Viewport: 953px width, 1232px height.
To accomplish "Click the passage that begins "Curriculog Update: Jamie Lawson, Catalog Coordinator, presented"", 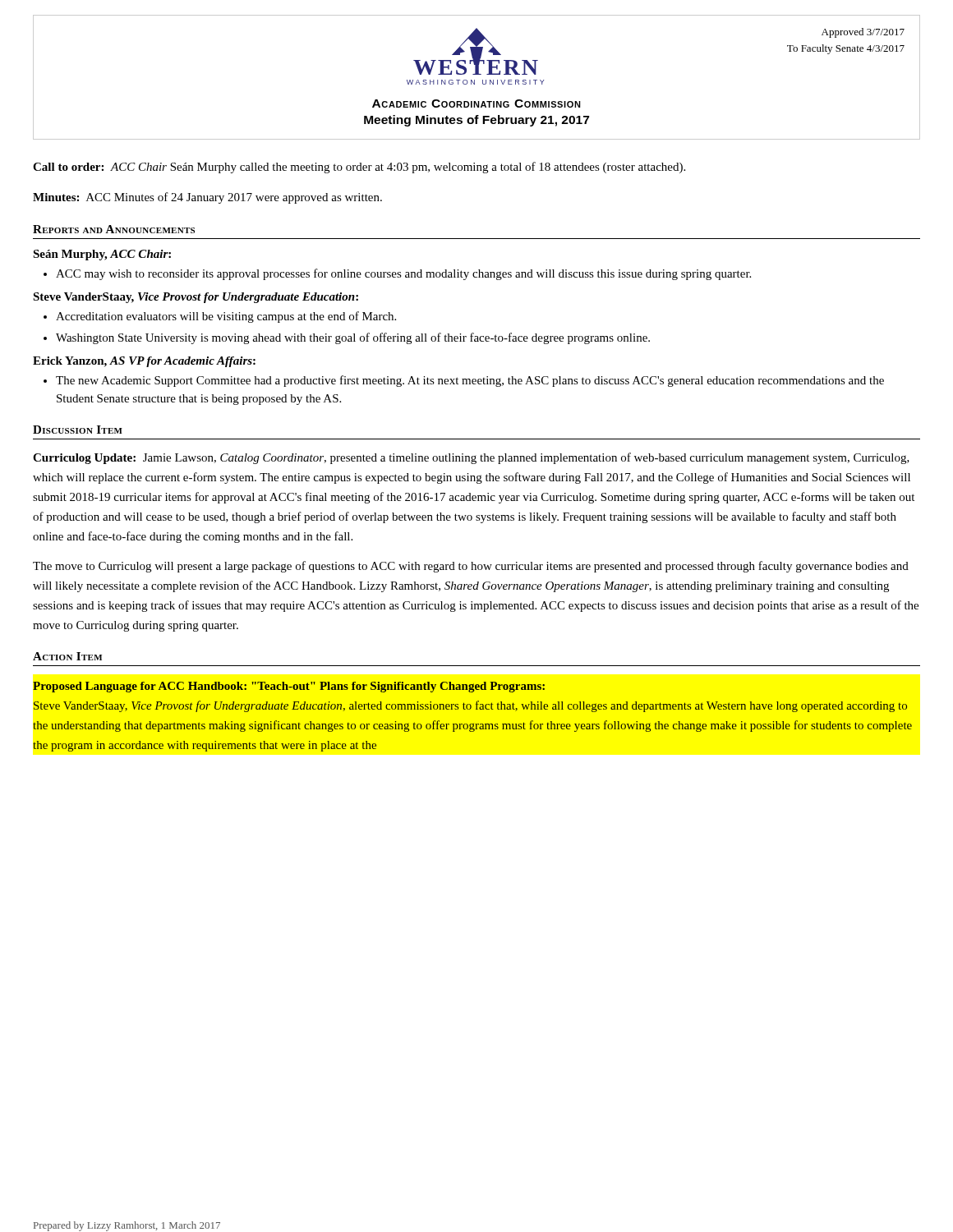I will 474,496.
